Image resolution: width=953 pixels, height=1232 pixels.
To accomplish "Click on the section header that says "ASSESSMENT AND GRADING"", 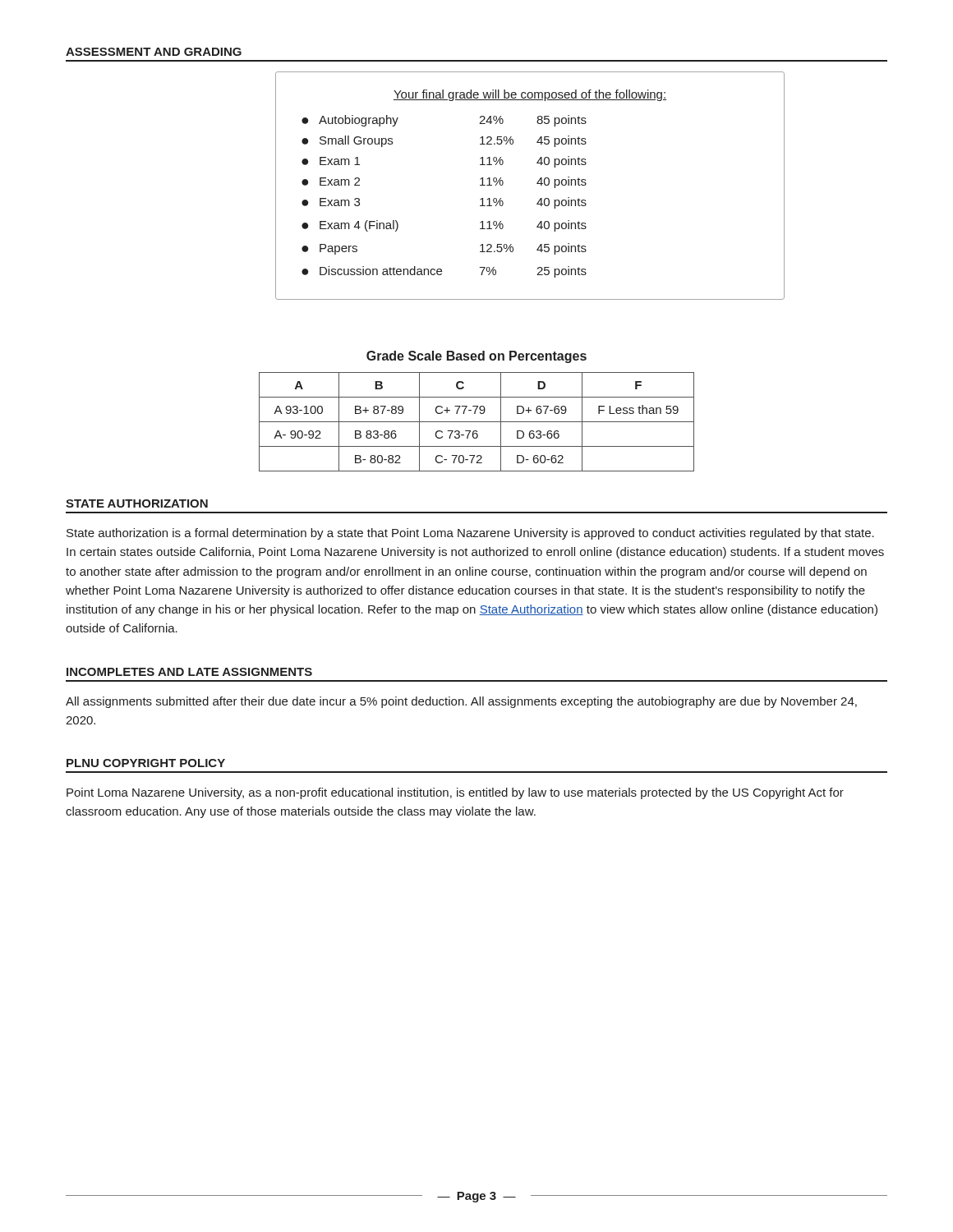I will (x=154, y=51).
